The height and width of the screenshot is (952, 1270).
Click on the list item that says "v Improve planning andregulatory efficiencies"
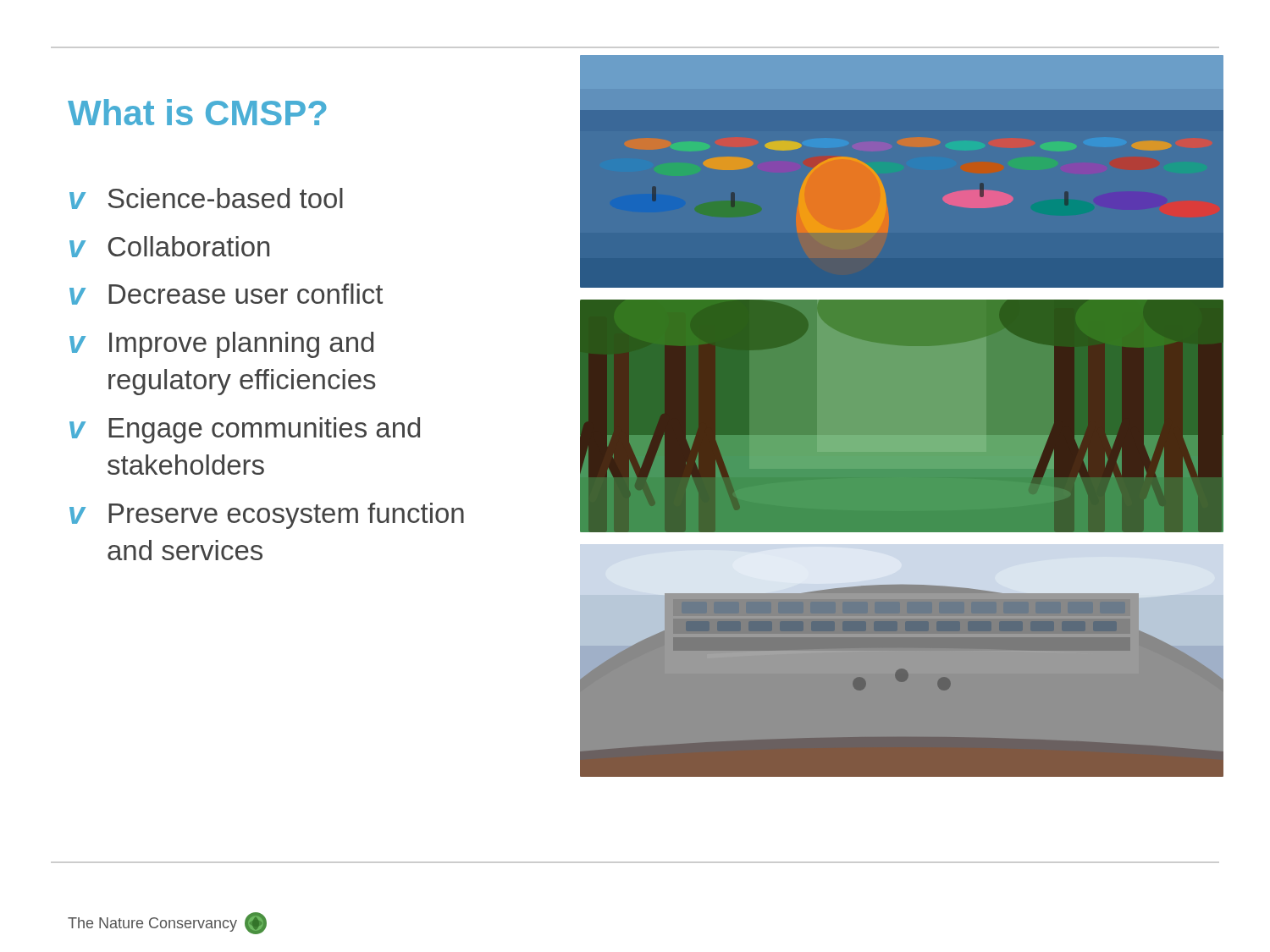(x=222, y=361)
